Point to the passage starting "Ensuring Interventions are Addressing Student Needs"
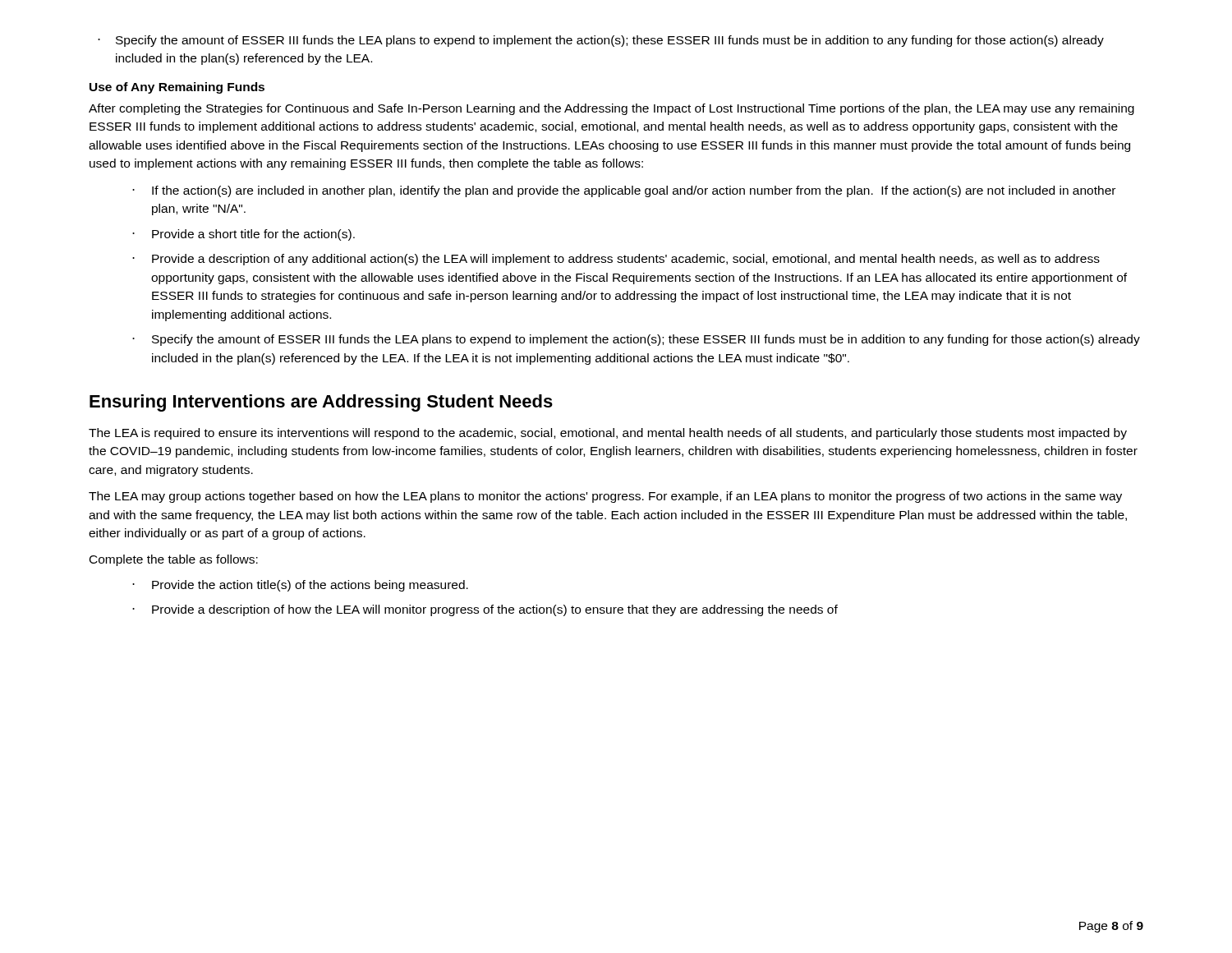 click(x=321, y=401)
